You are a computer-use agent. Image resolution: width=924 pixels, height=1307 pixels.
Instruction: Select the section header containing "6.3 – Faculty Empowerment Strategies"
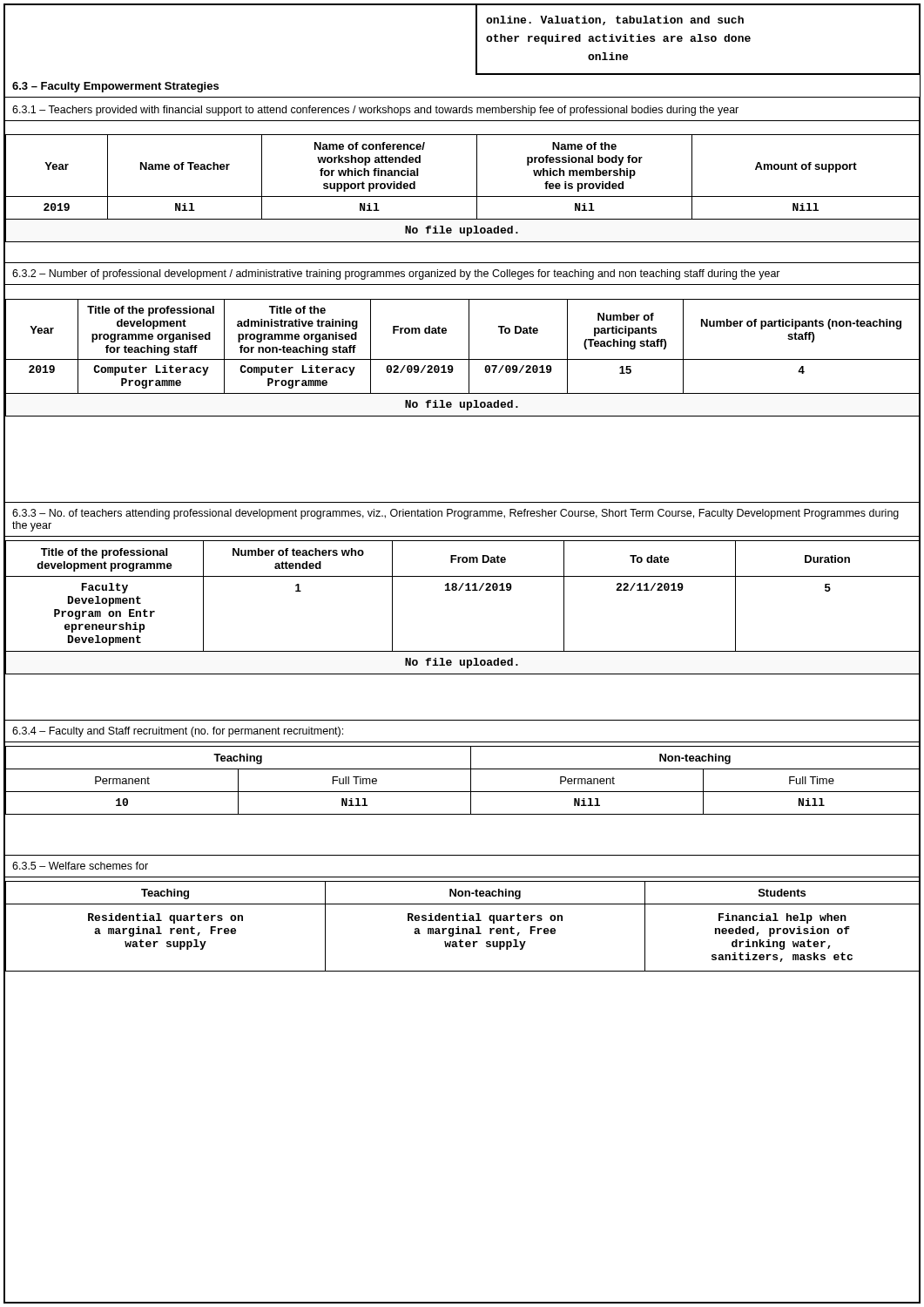[x=462, y=86]
